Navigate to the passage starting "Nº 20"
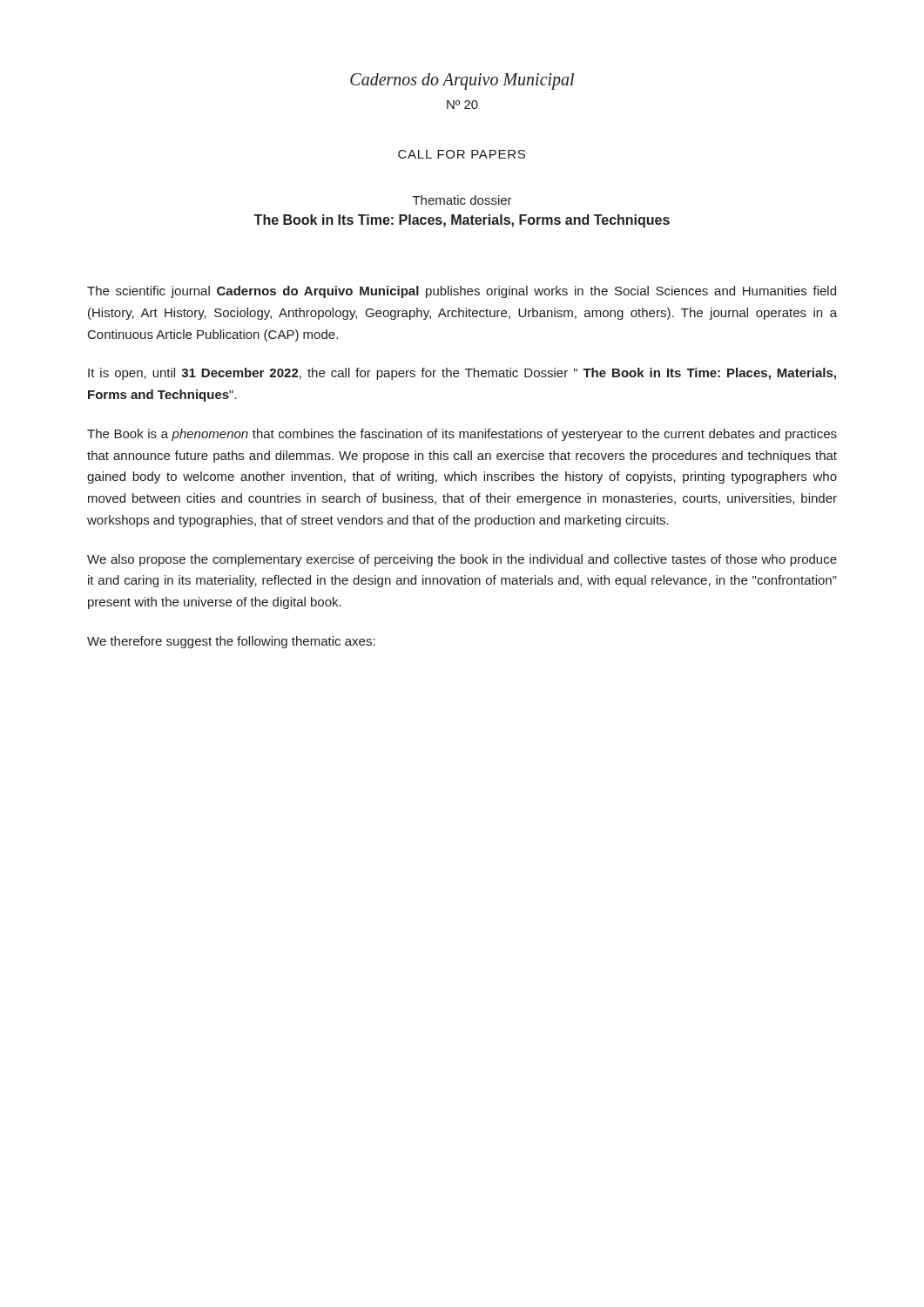The width and height of the screenshot is (924, 1307). click(462, 104)
